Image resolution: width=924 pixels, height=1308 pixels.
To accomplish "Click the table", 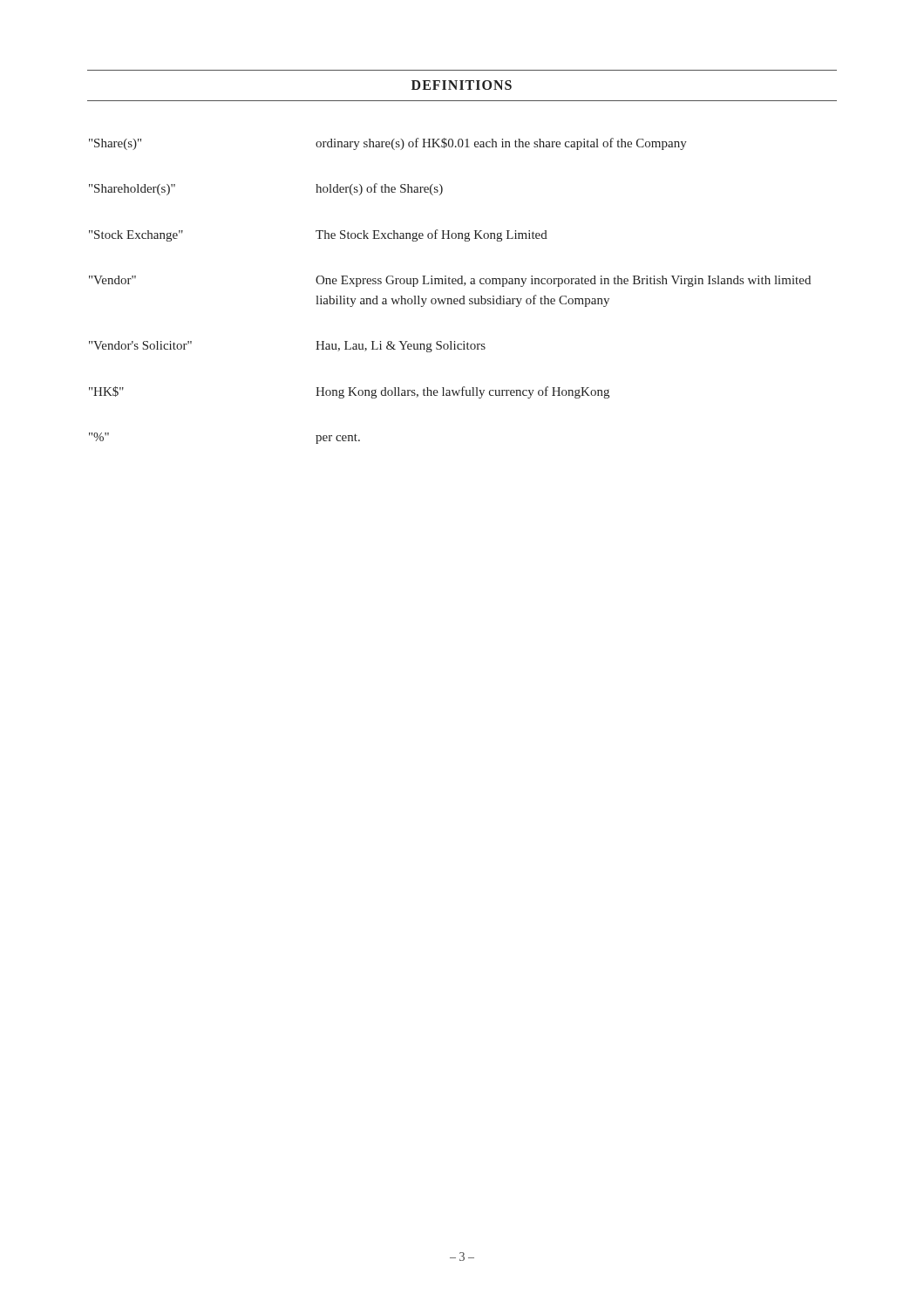I will (x=462, y=302).
